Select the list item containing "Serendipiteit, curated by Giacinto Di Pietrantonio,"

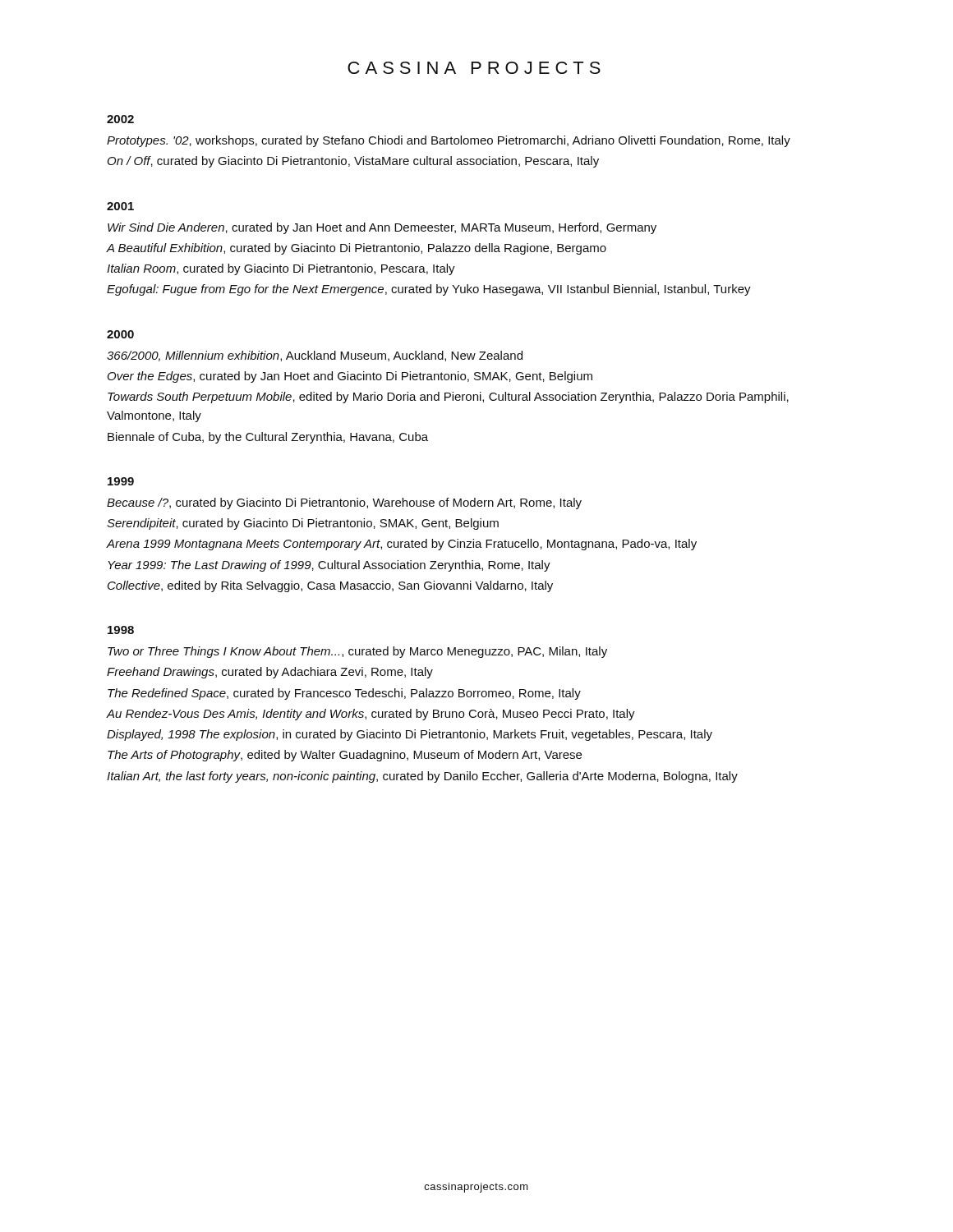tap(303, 523)
